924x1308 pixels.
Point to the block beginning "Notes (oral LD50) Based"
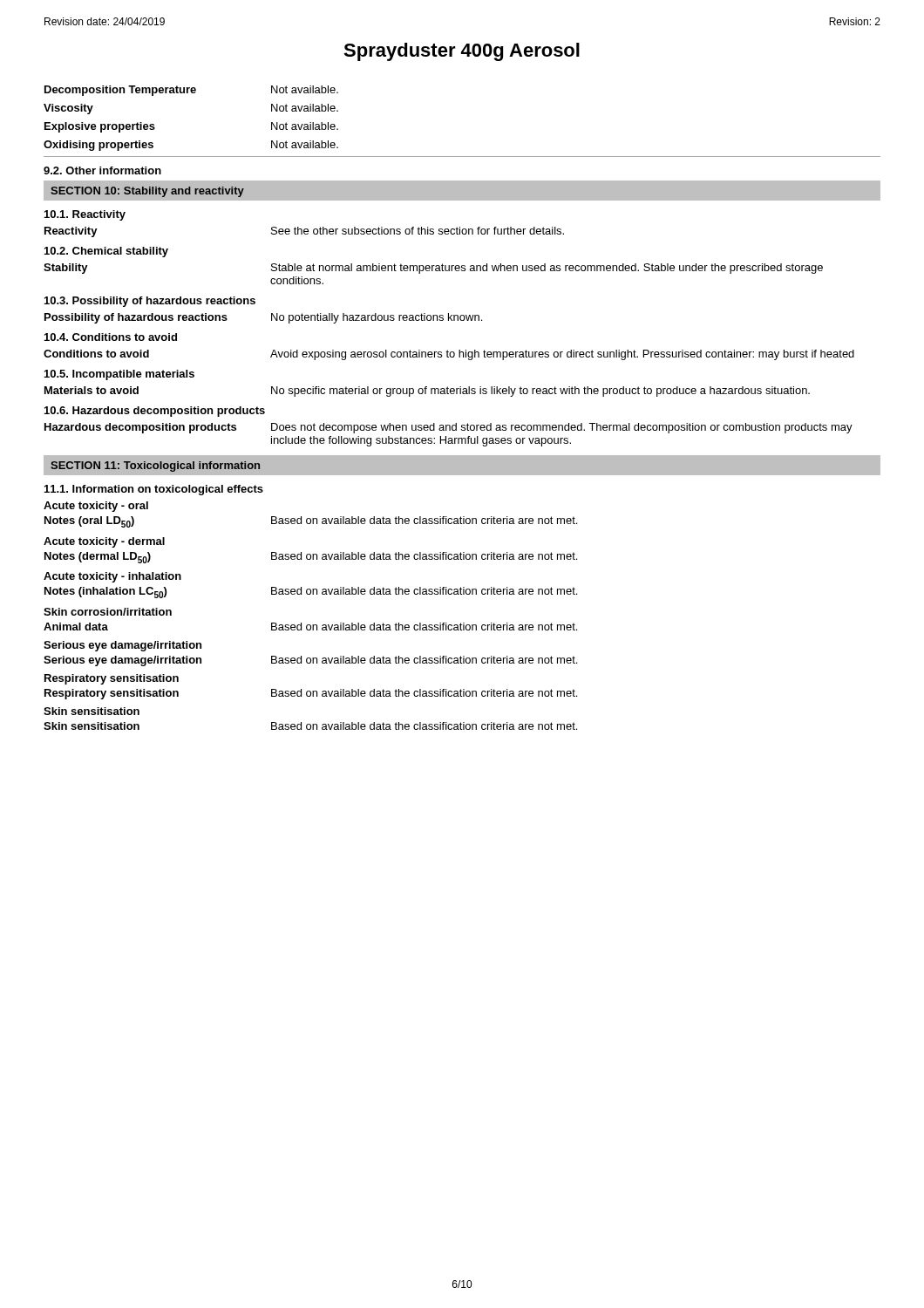(462, 521)
